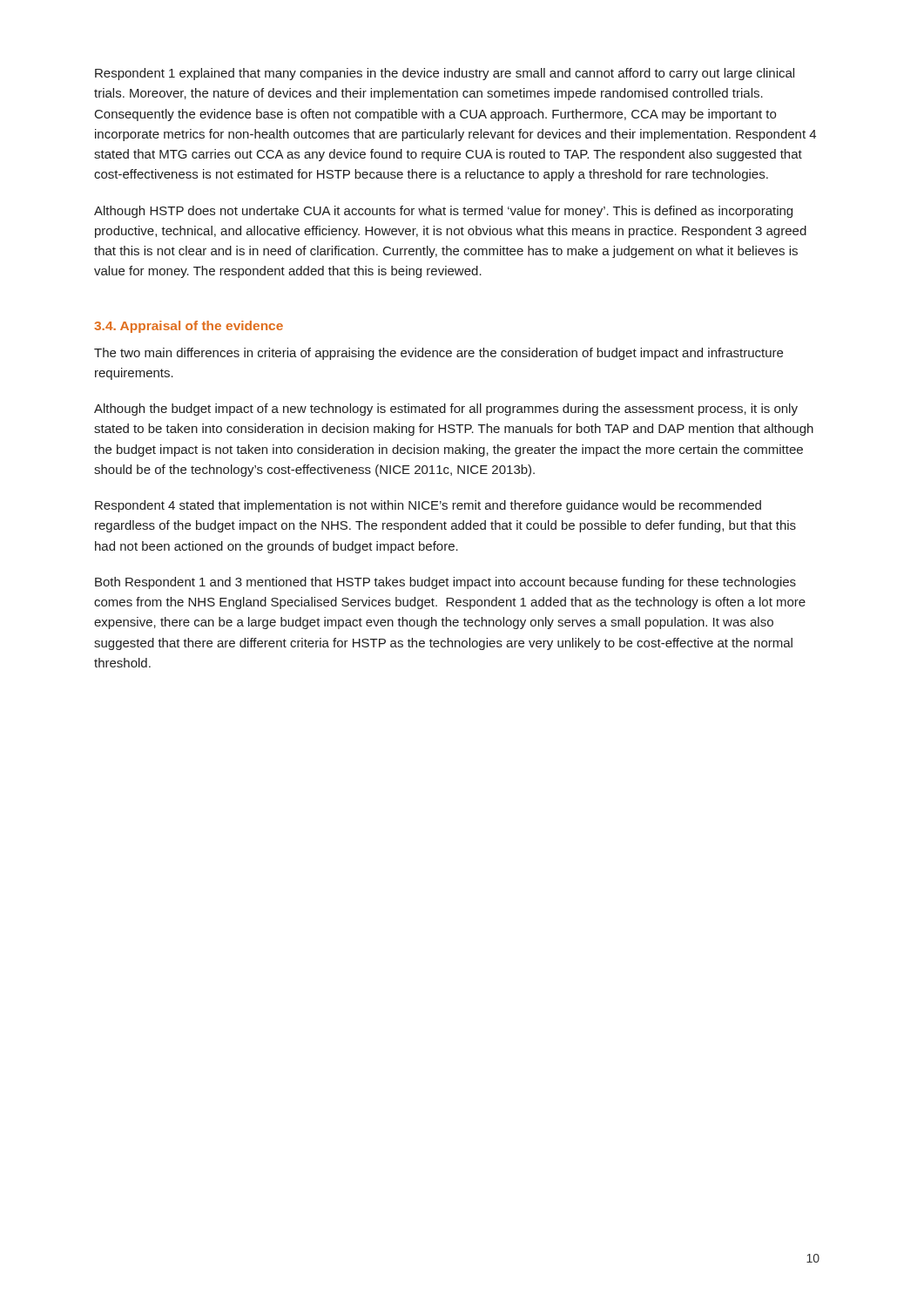Select the region starting "The two main differences"
The width and height of the screenshot is (924, 1307).
(439, 362)
